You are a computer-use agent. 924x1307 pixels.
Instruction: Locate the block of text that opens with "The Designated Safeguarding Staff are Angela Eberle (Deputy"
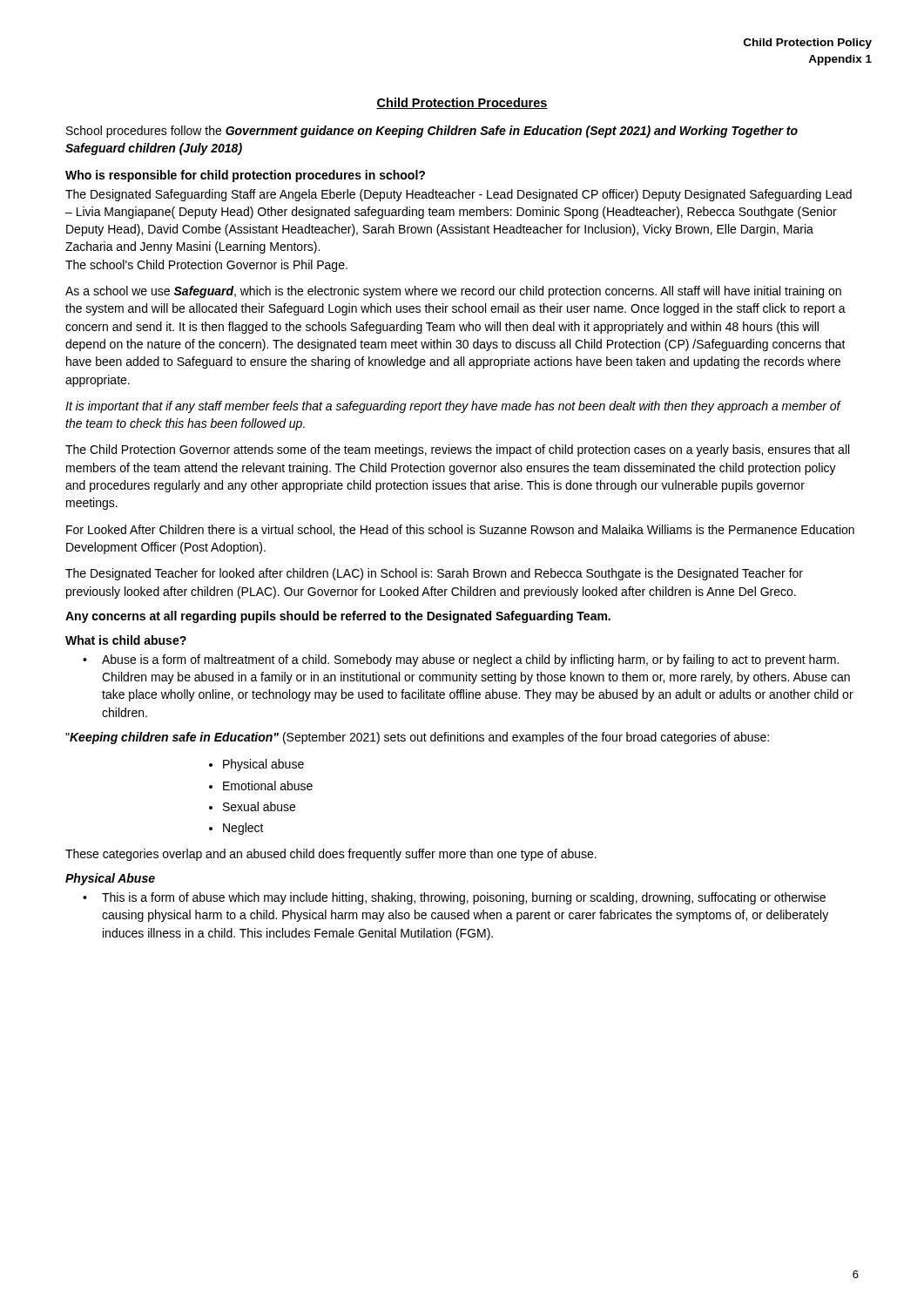click(x=459, y=229)
